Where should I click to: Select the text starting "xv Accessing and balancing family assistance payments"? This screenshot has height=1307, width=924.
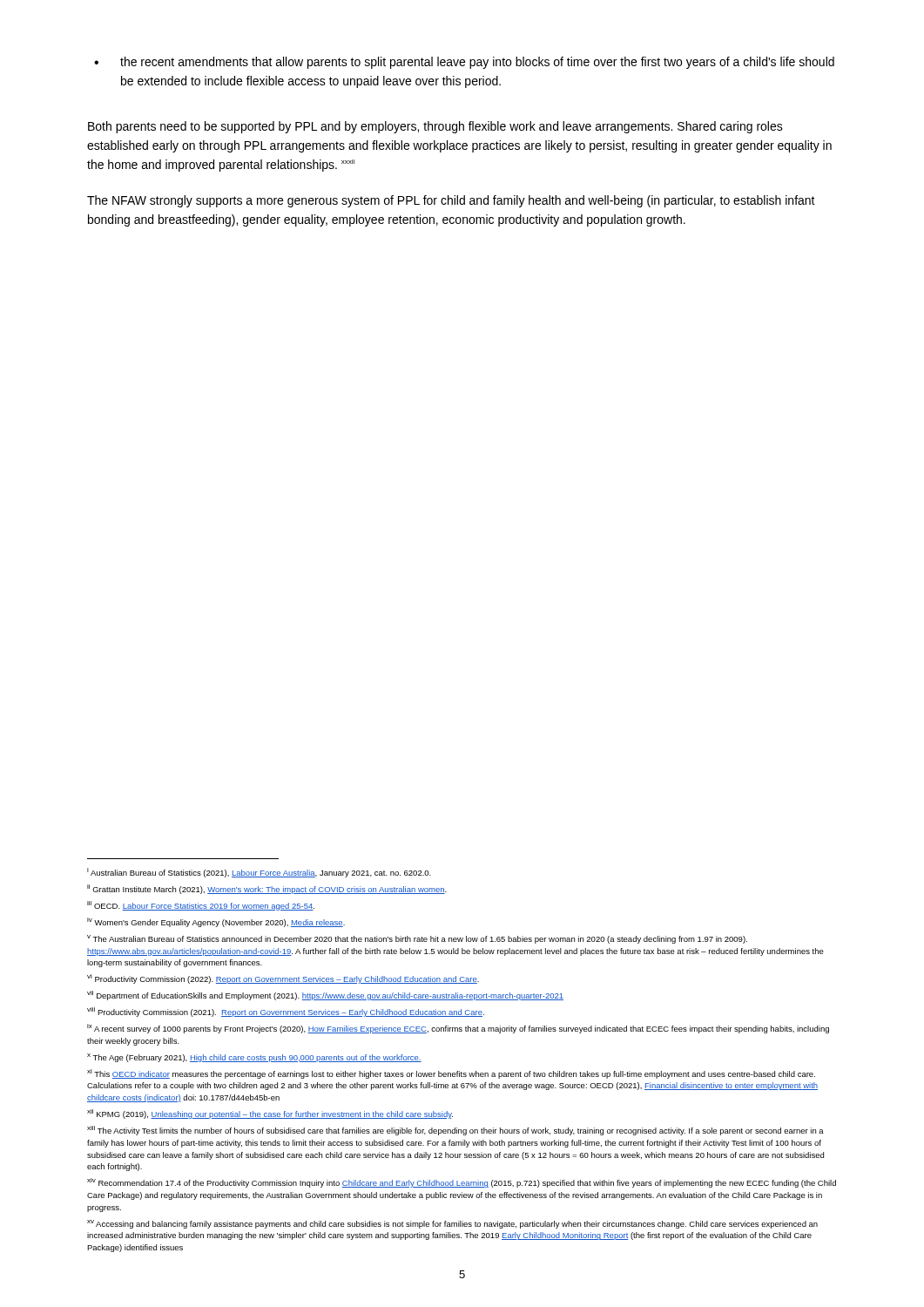pyautogui.click(x=452, y=1235)
